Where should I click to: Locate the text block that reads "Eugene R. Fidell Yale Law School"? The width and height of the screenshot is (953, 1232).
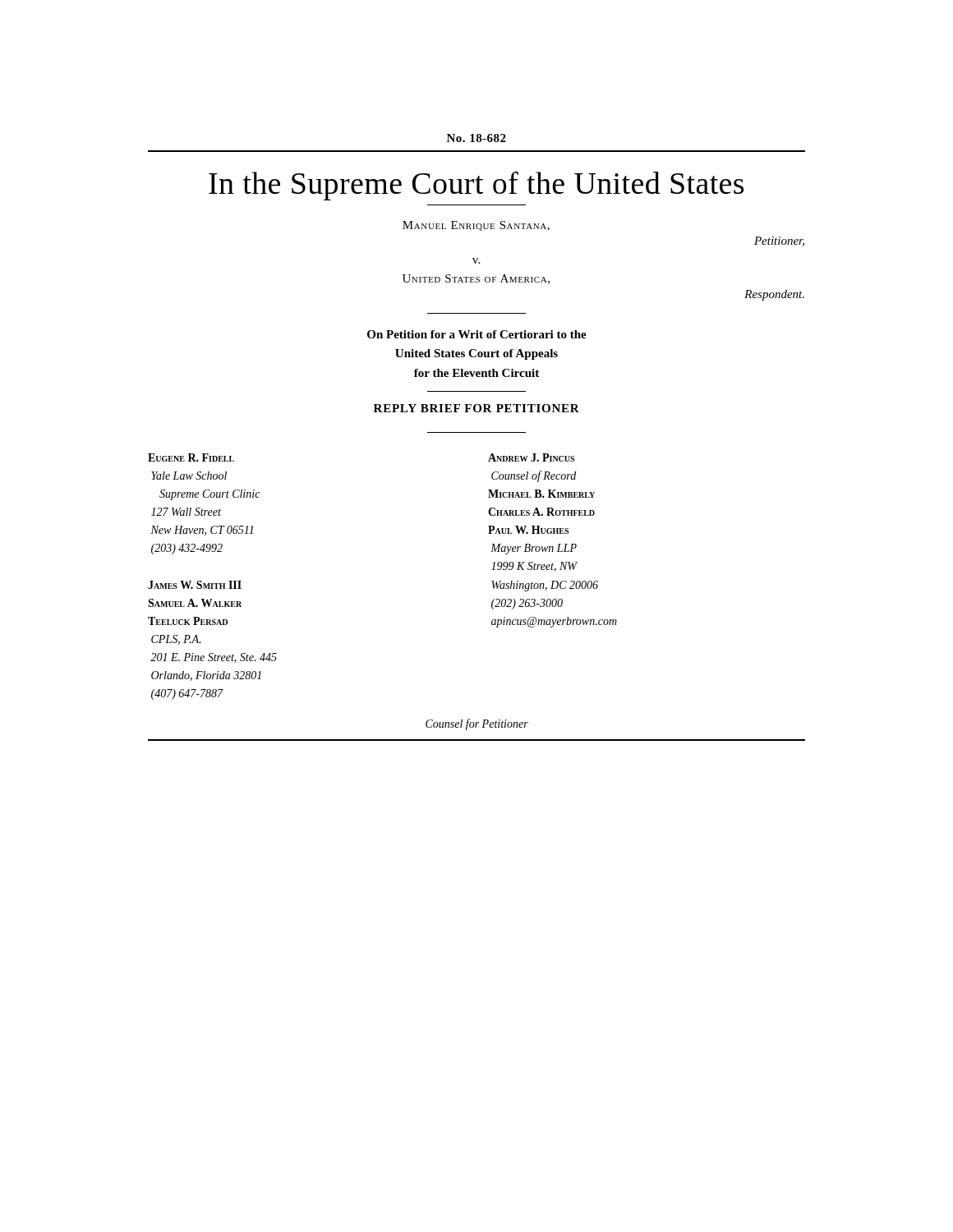click(x=193, y=457)
